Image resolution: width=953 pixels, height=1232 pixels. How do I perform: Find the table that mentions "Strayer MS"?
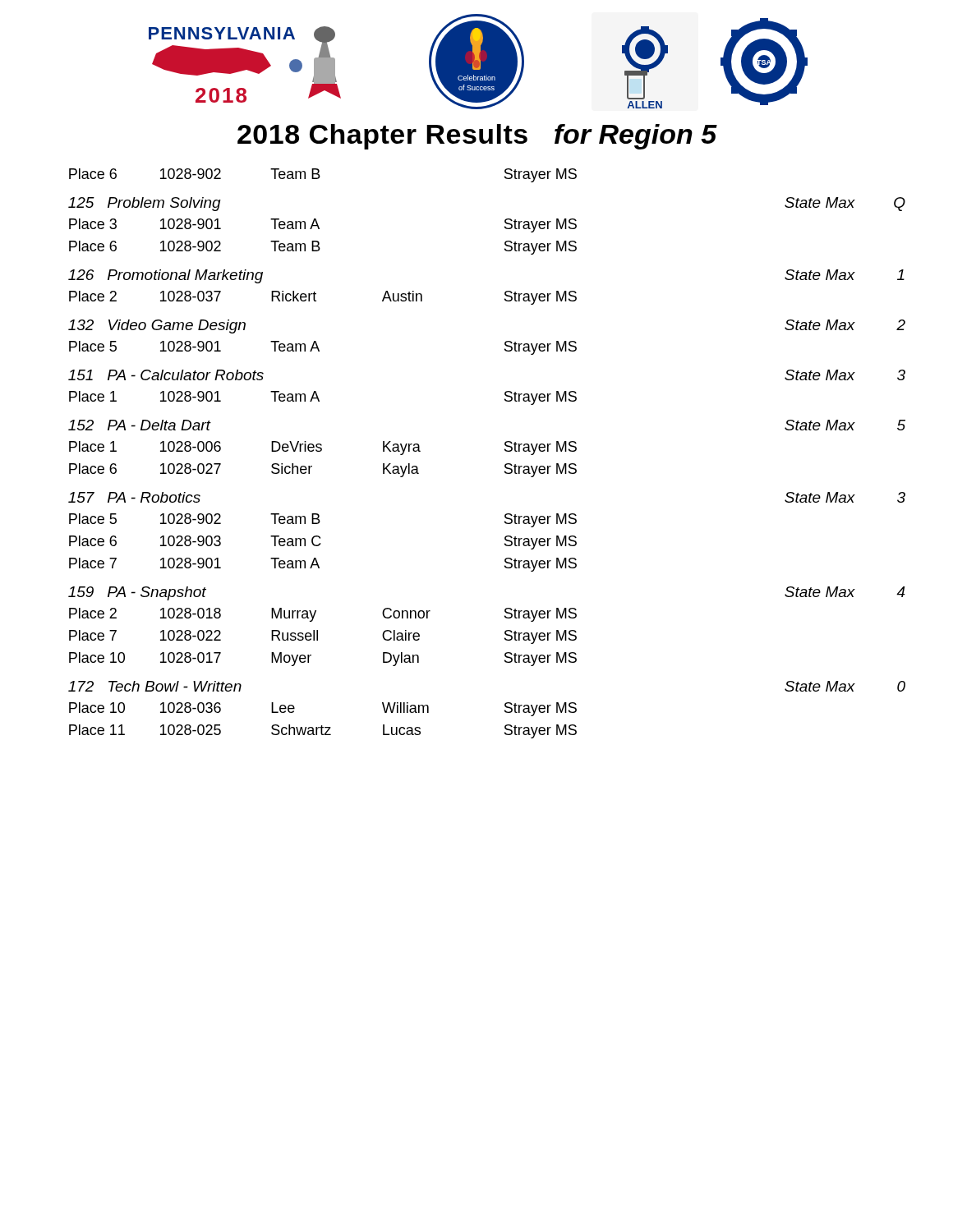coord(476,453)
